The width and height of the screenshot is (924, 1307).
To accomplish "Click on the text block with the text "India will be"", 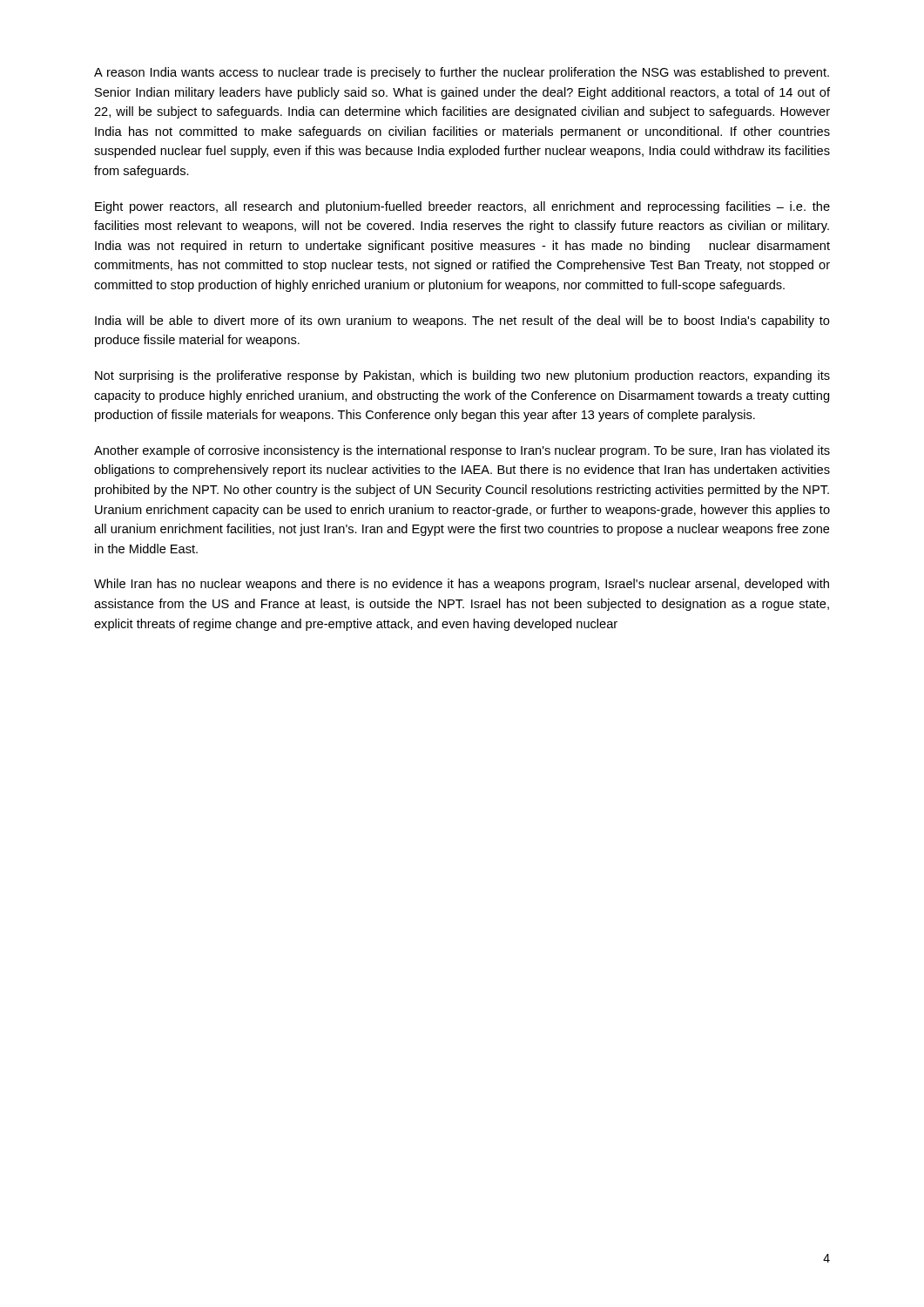I will tap(462, 330).
